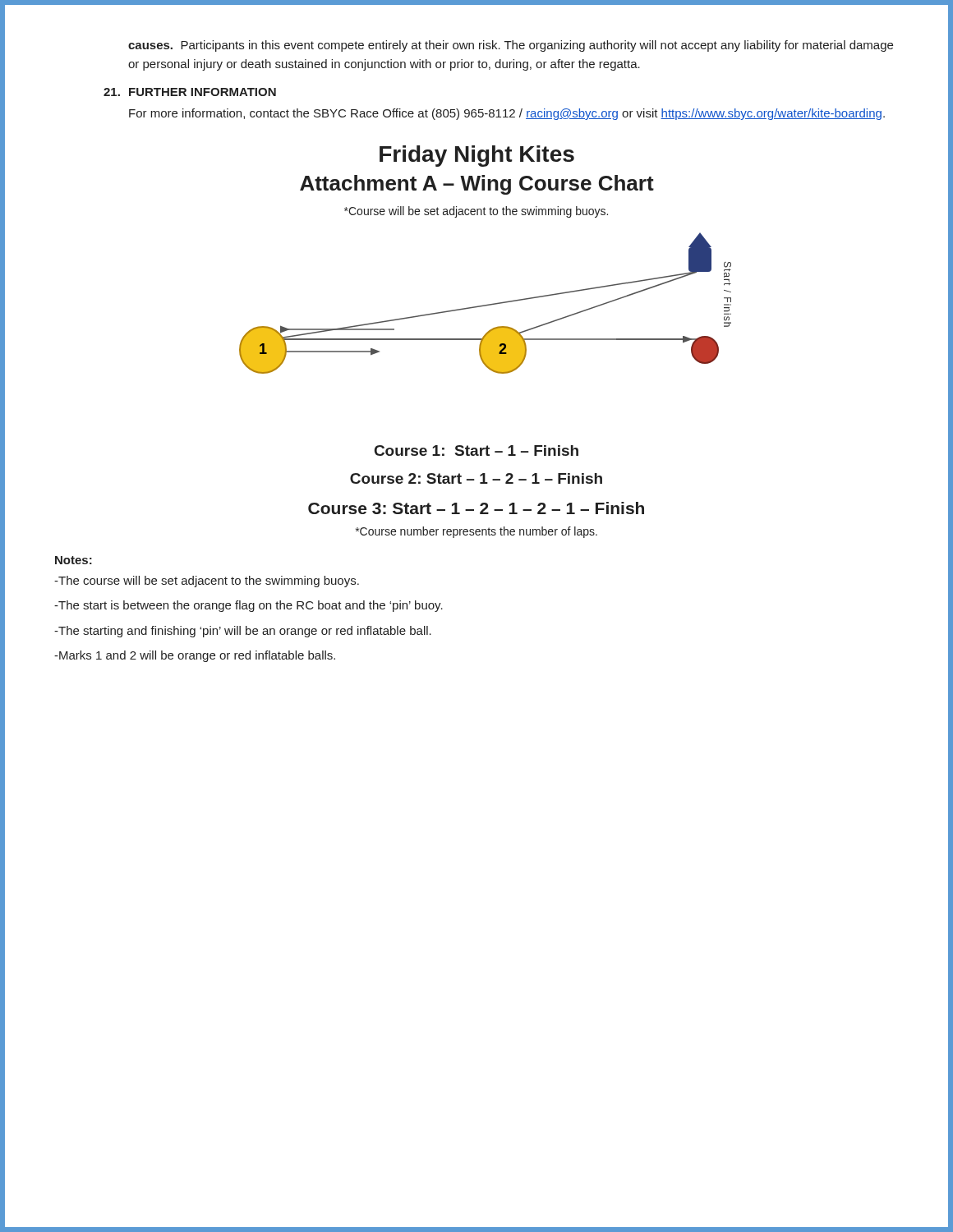Image resolution: width=953 pixels, height=1232 pixels.
Task: Click on the passage starting "causes. Participants in this"
Action: pos(511,54)
